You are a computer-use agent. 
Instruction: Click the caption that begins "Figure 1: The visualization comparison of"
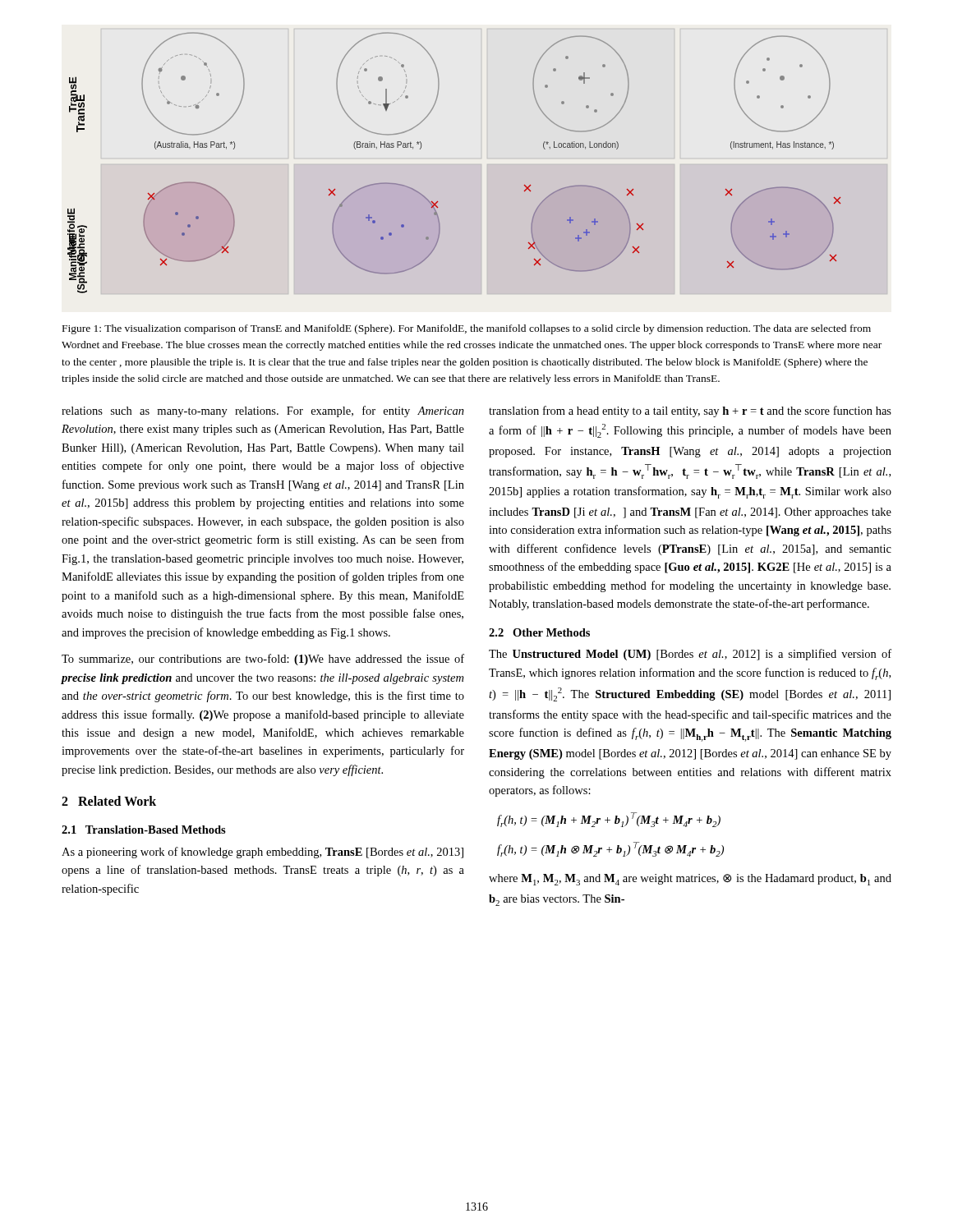472,353
